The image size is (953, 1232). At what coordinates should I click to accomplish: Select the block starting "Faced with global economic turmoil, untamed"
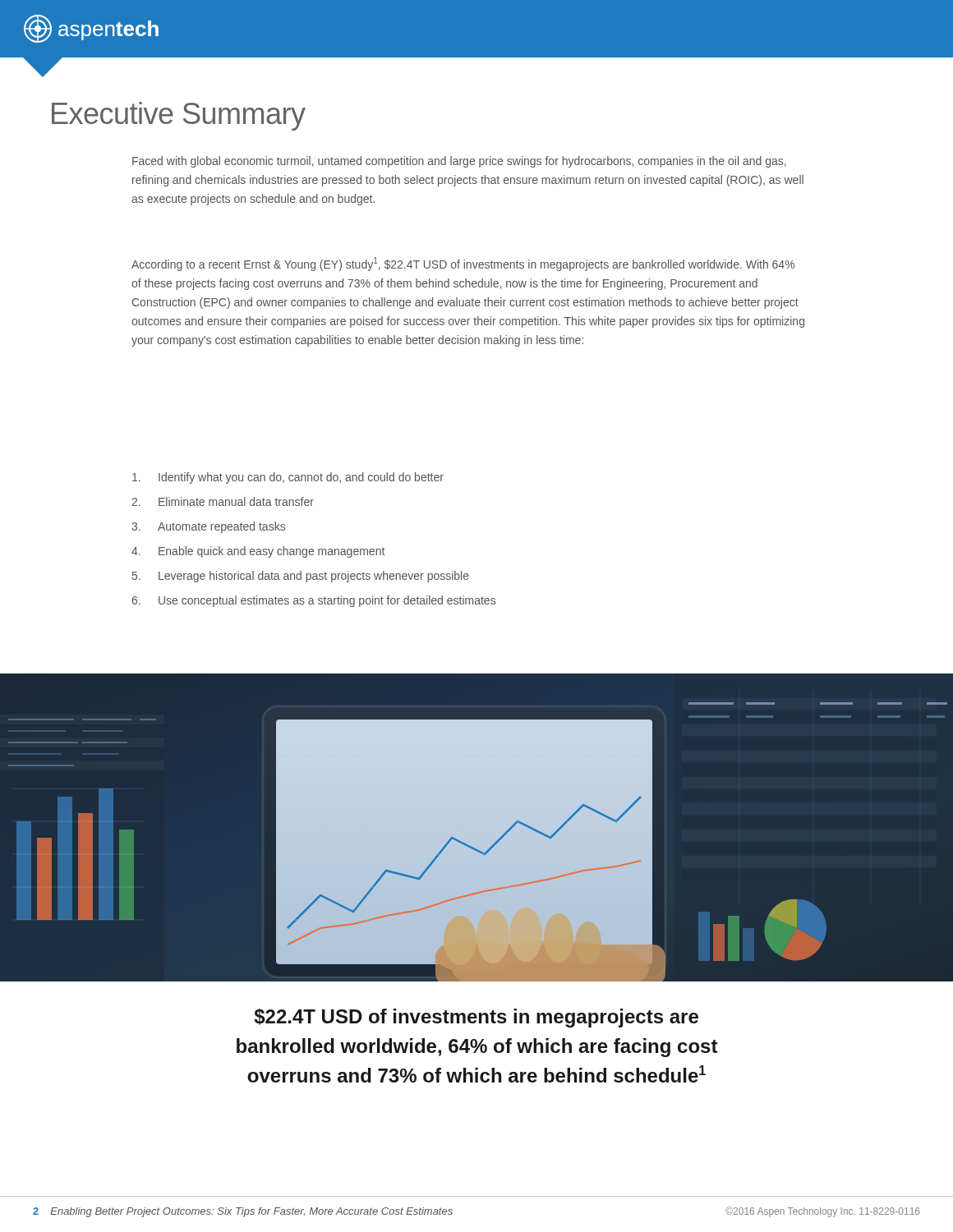(x=468, y=180)
